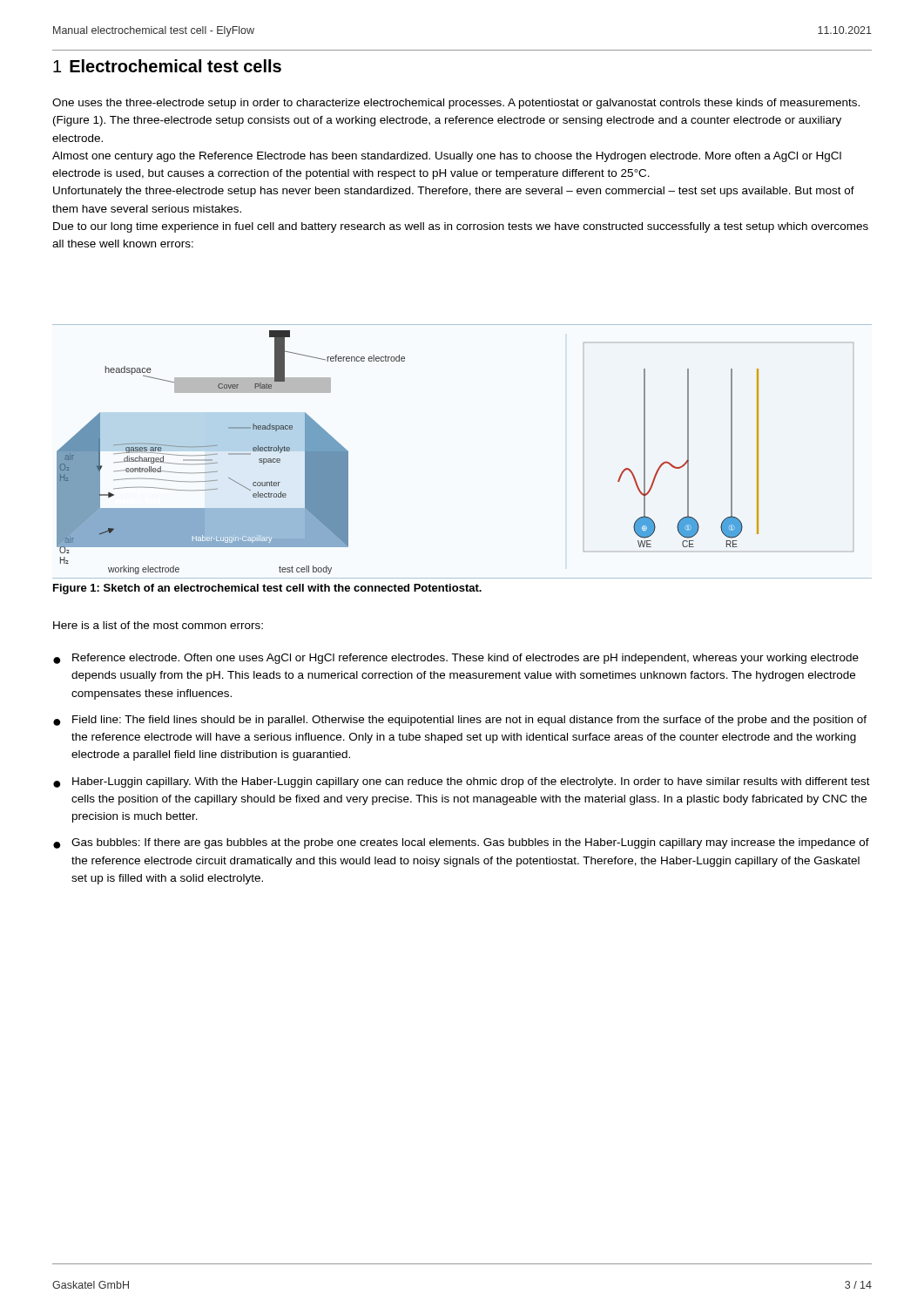Locate the caption
924x1307 pixels.
pyautogui.click(x=267, y=588)
